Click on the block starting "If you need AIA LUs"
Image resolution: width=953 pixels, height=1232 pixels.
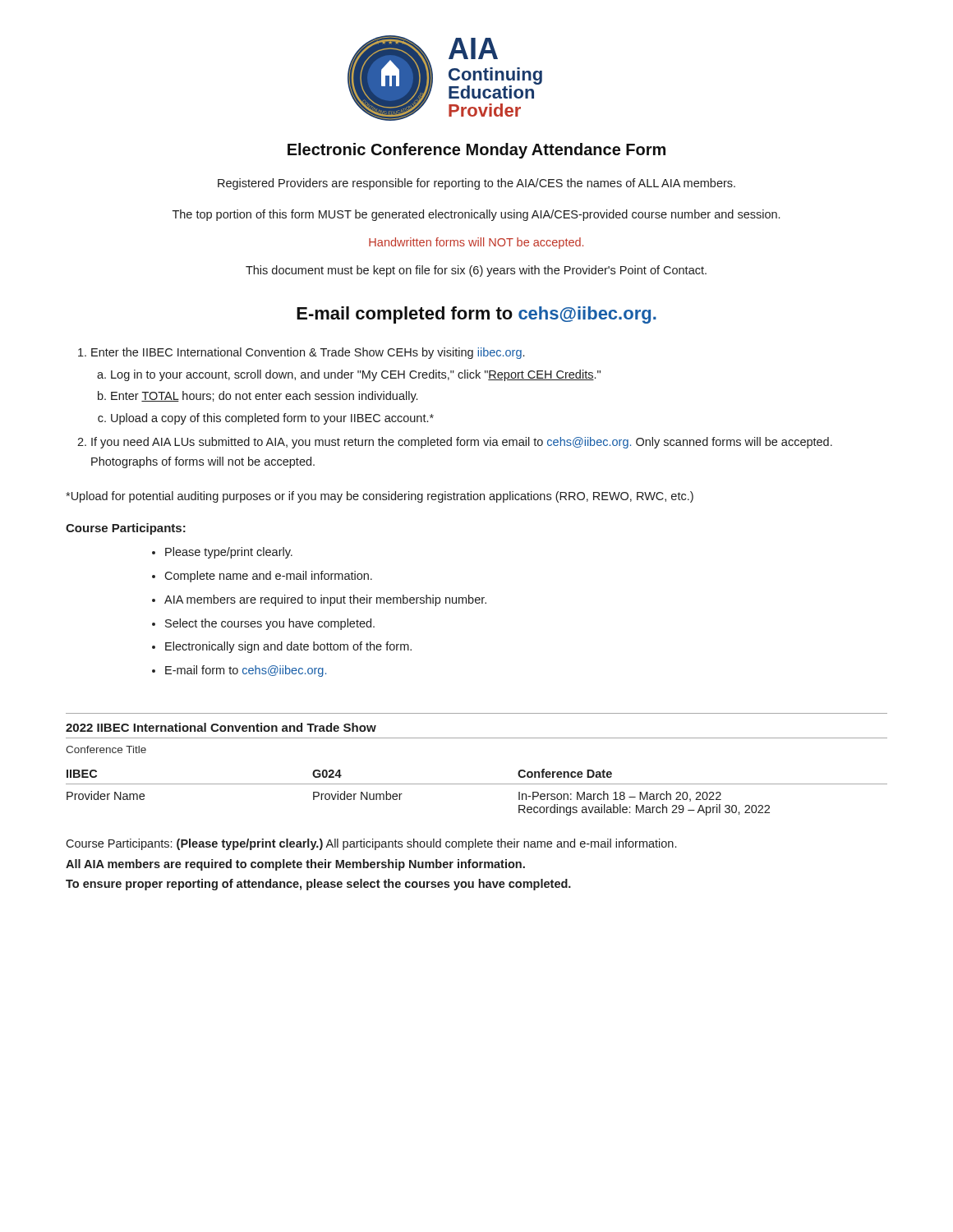pos(462,452)
